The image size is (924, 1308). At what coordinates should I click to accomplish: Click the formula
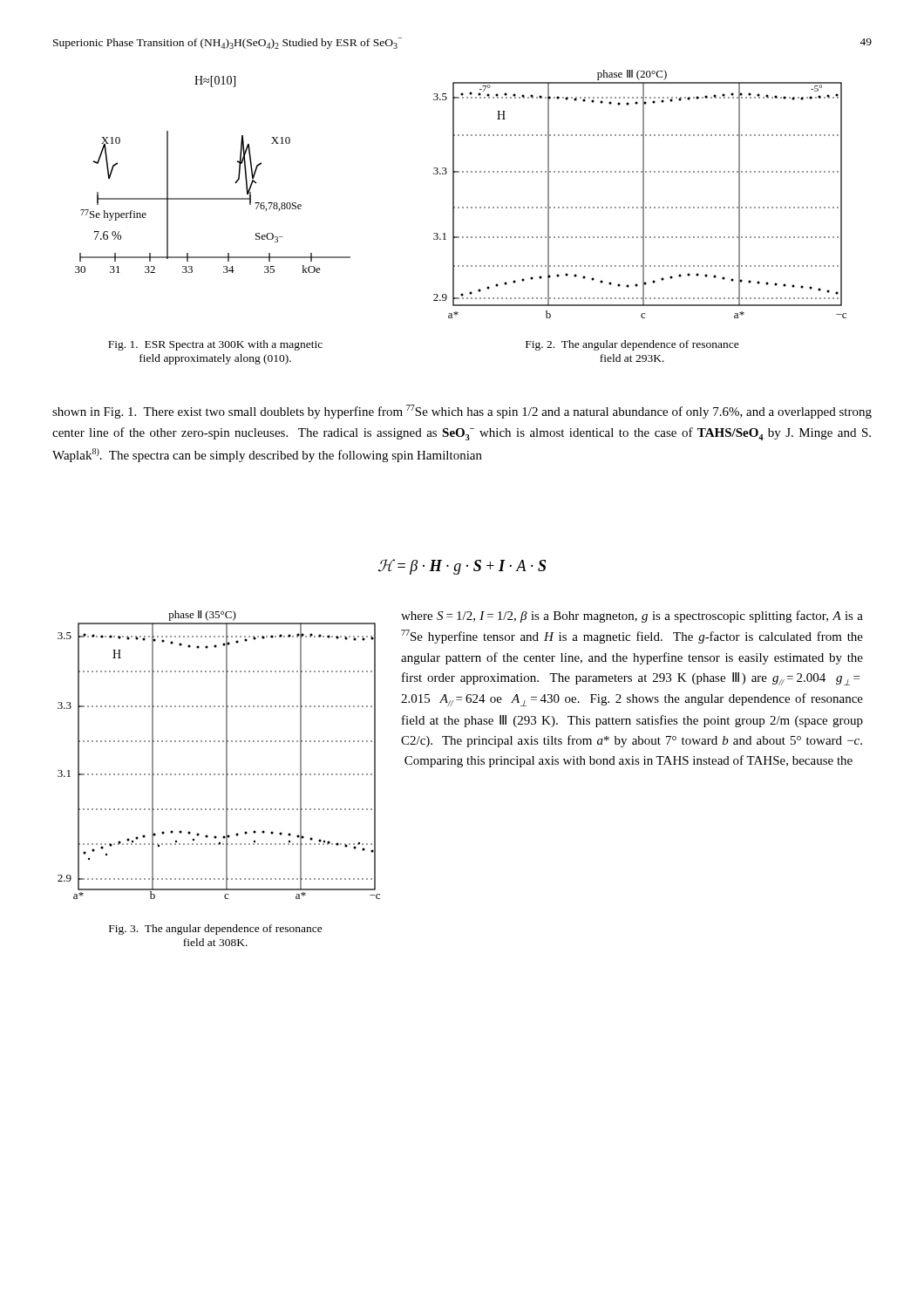462,566
